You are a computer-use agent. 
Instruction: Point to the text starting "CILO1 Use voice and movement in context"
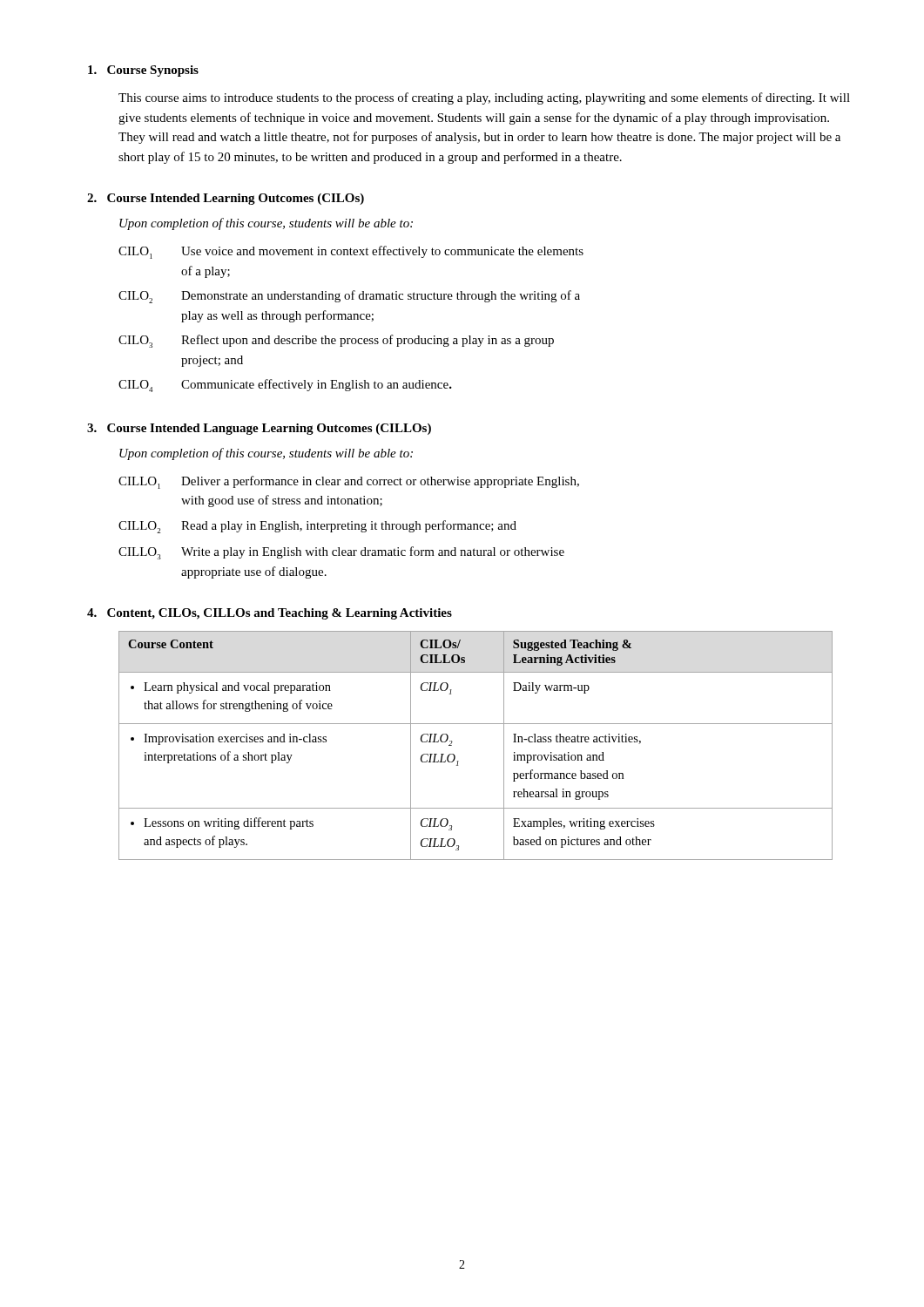[486, 261]
